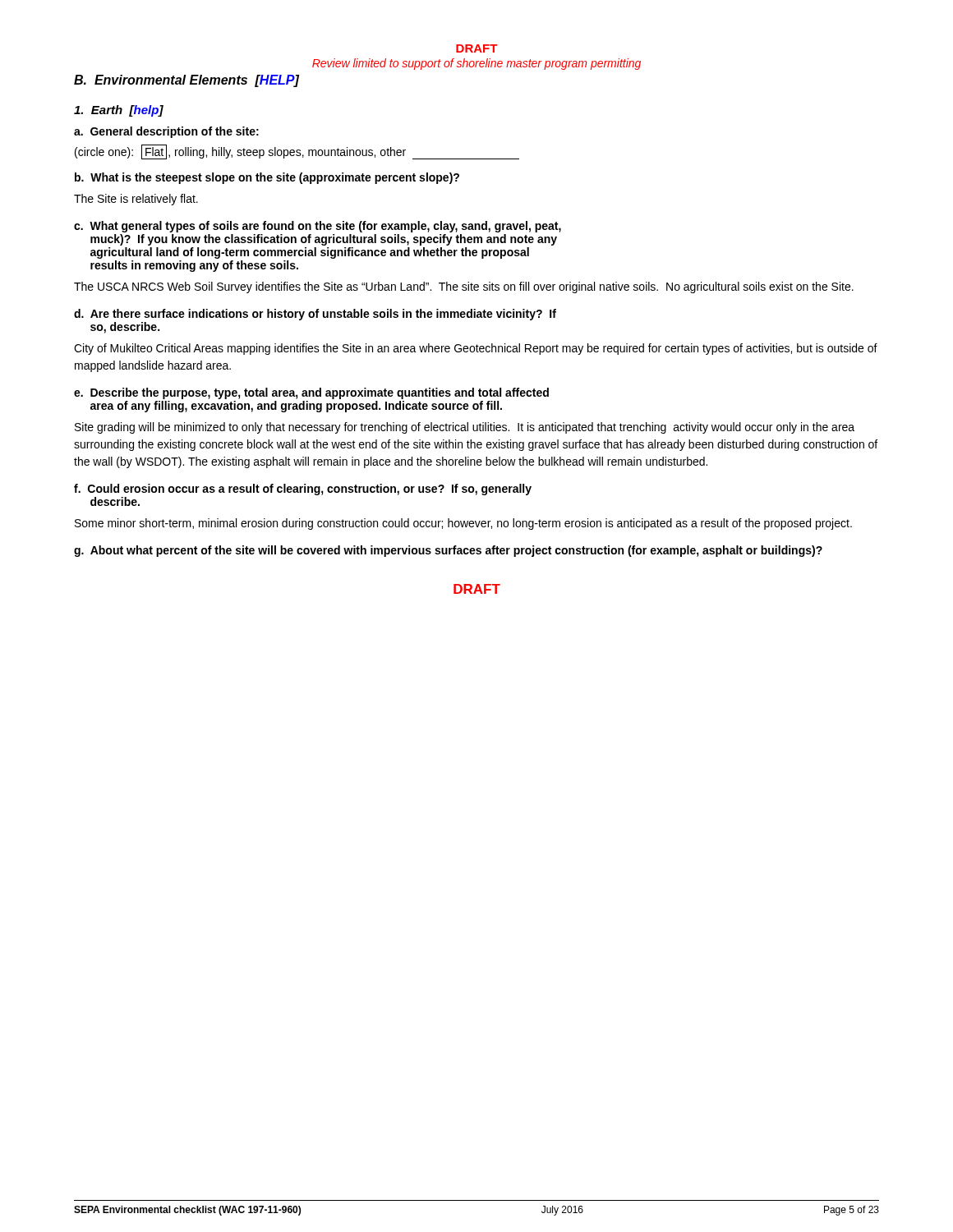Select the region starting "a. General description of the"

[167, 131]
